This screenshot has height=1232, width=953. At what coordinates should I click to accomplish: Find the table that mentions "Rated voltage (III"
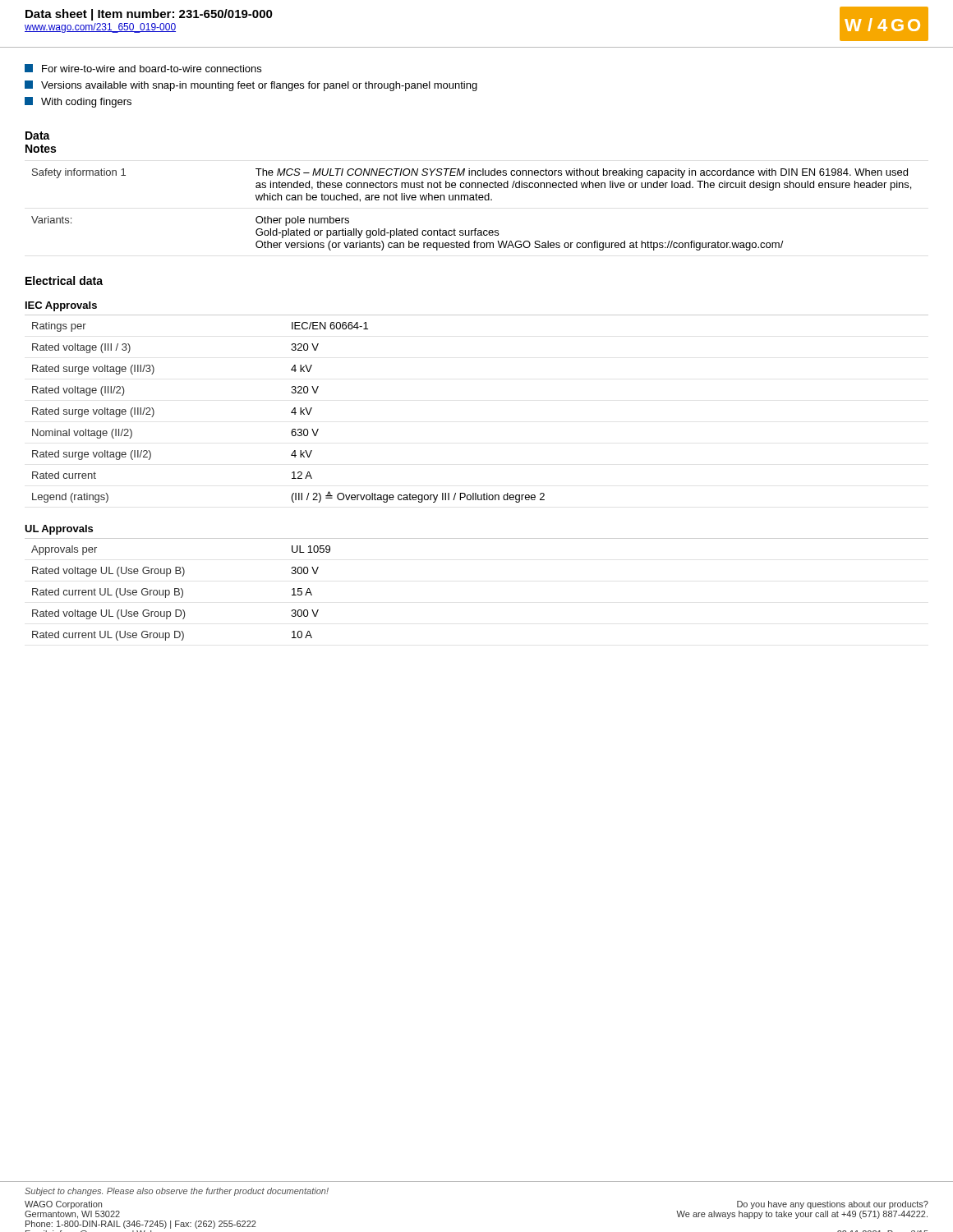click(476, 411)
